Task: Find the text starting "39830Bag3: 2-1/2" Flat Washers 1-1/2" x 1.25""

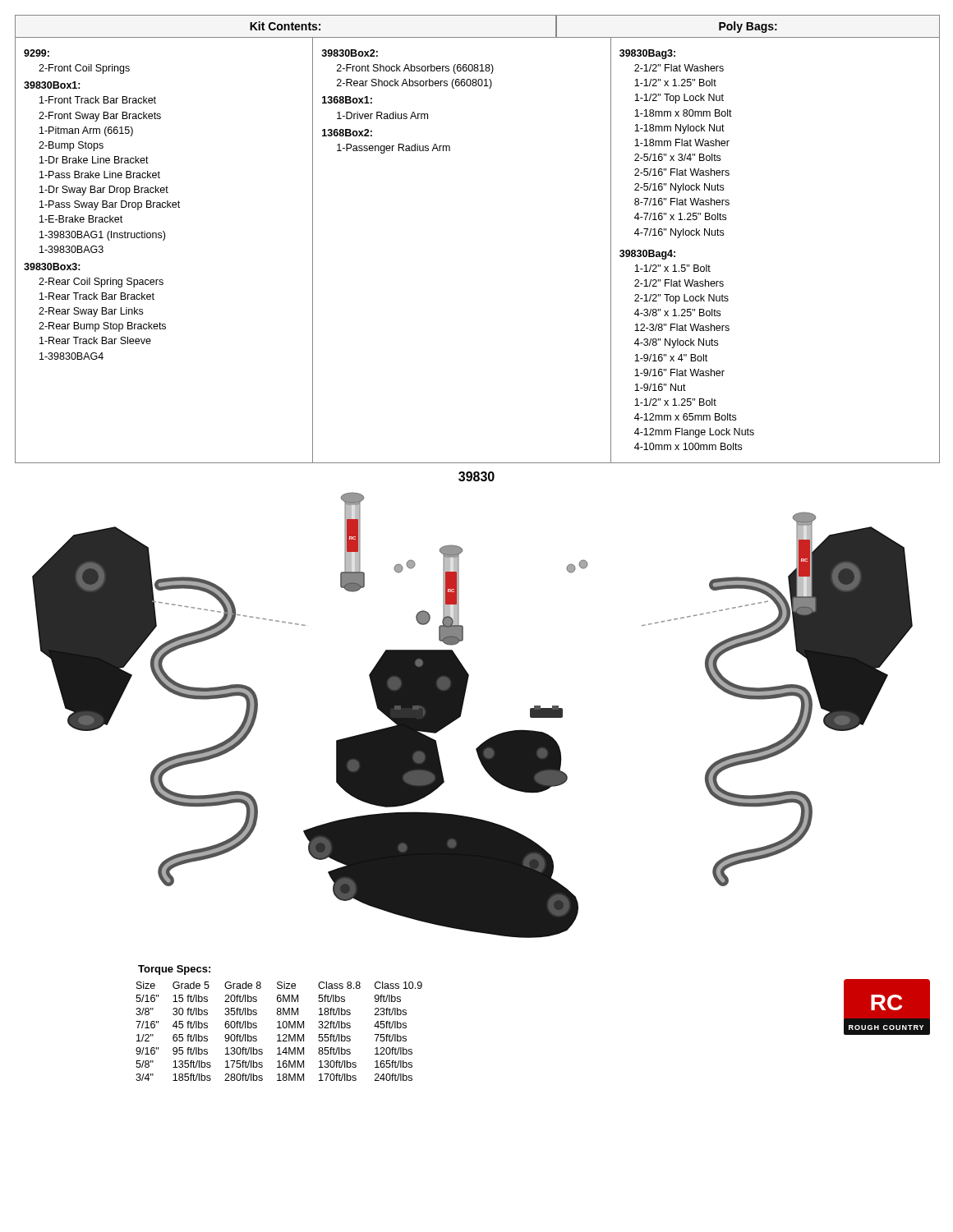Action: 647,54
